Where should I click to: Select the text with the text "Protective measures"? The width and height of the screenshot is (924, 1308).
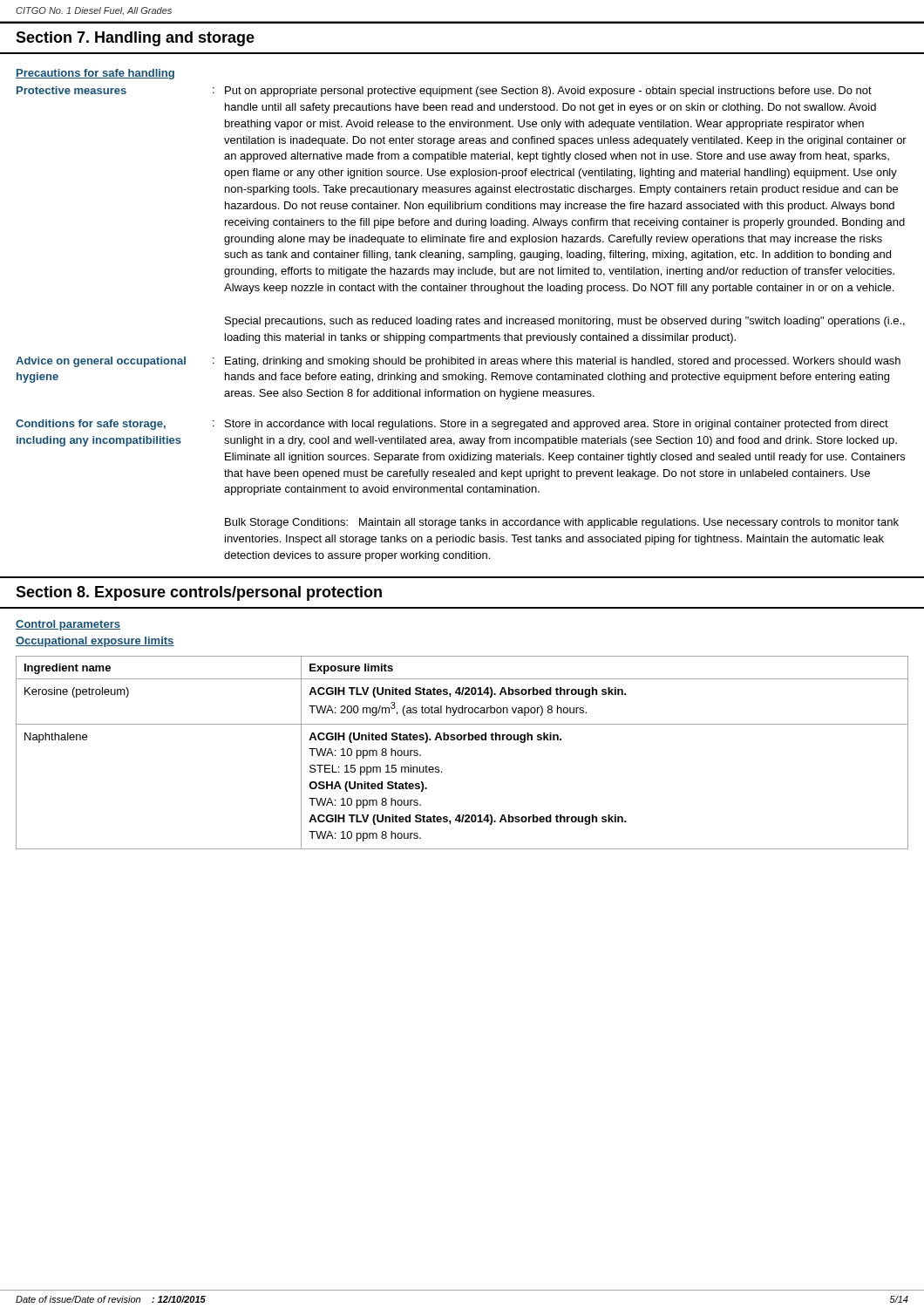click(71, 90)
